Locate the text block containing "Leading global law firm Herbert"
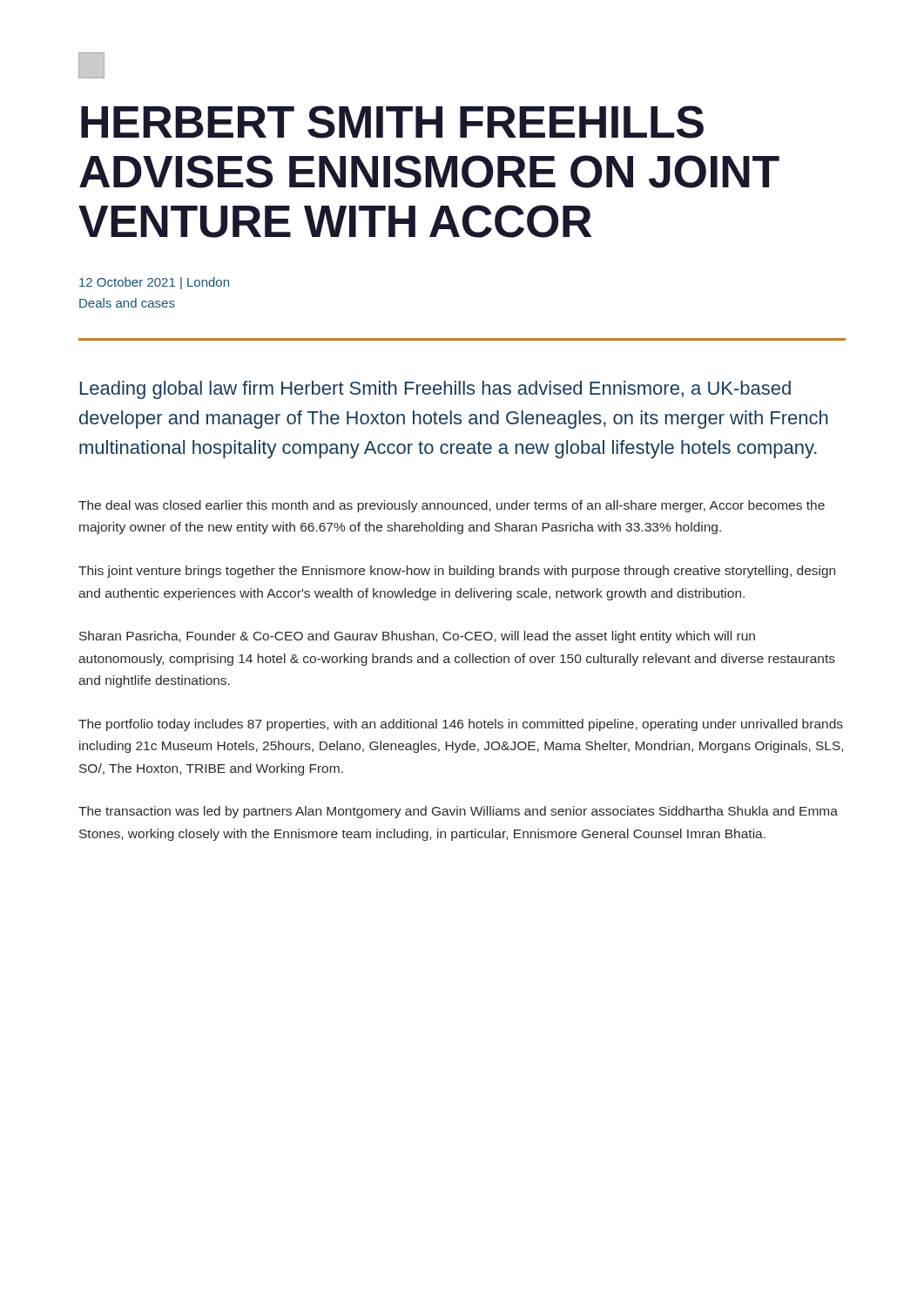Screen dimensions: 1307x924 [x=462, y=418]
